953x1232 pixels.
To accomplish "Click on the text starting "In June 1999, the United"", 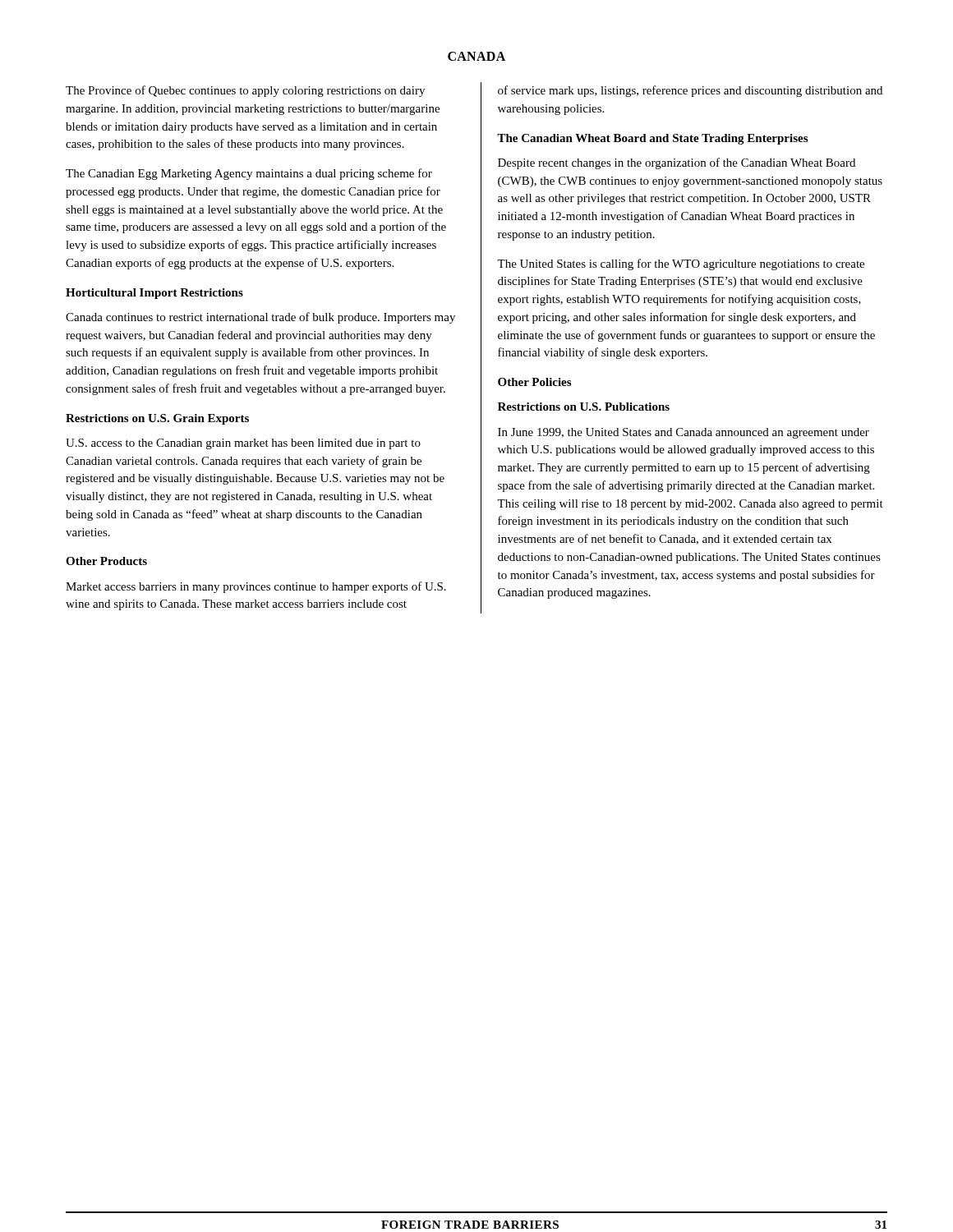I will point(692,513).
